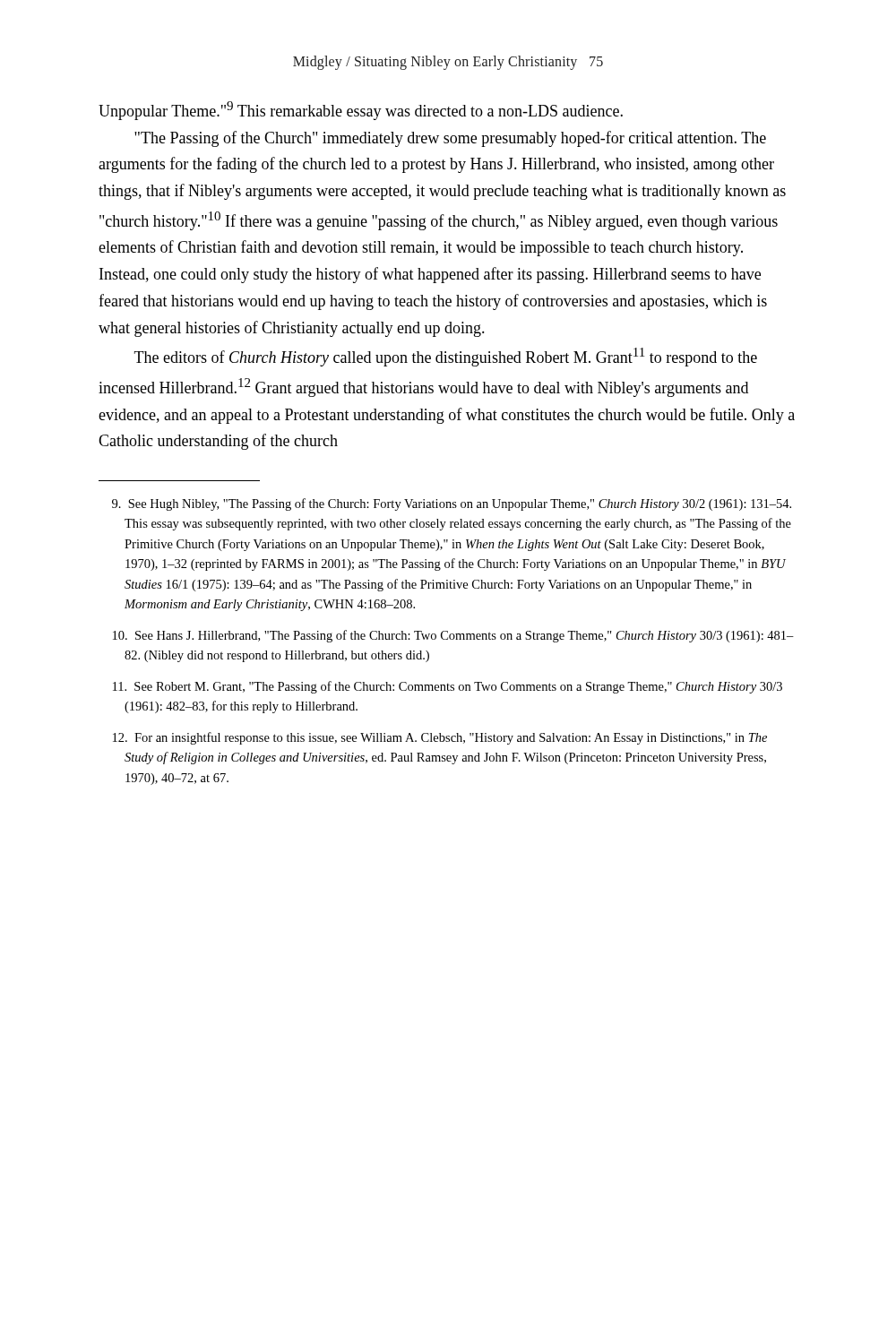Viewport: 896px width, 1344px height.
Task: Point to the block beginning "See Hugh Nibley, "The Passing of"
Action: (448, 554)
